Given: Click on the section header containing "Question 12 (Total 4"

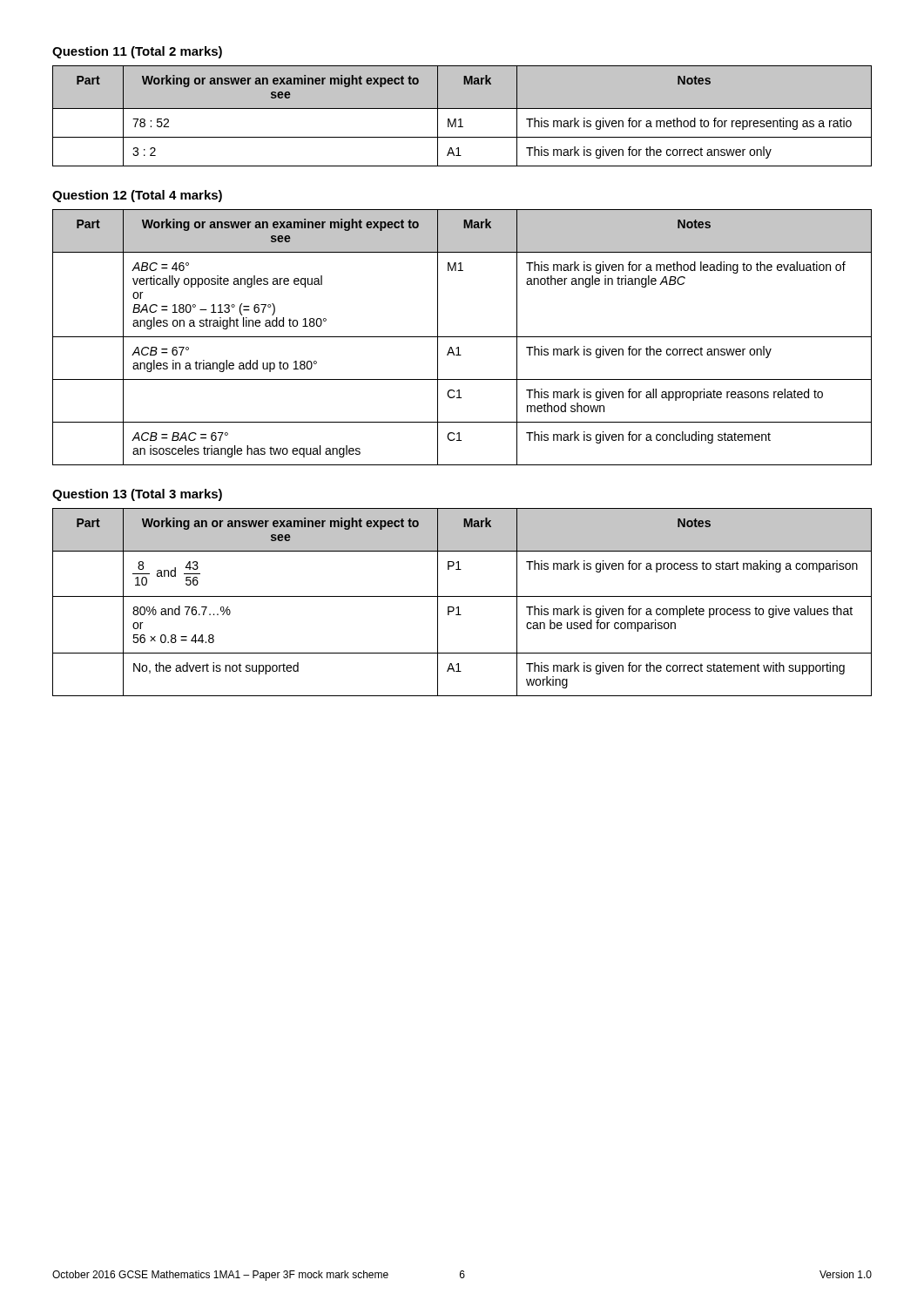Looking at the screenshot, I should pyautogui.click(x=137, y=195).
